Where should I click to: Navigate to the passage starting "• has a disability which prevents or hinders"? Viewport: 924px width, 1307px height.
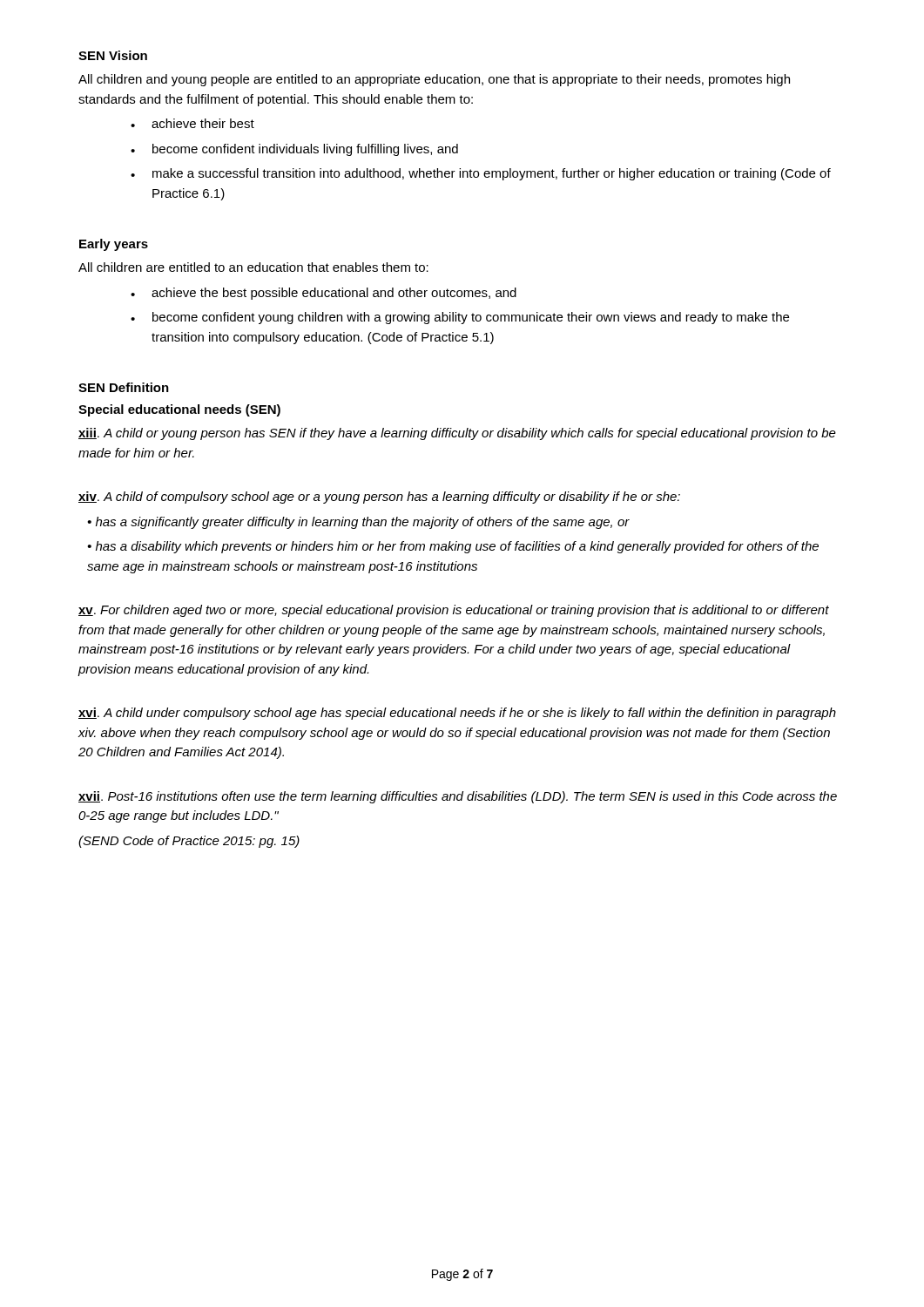[x=453, y=556]
